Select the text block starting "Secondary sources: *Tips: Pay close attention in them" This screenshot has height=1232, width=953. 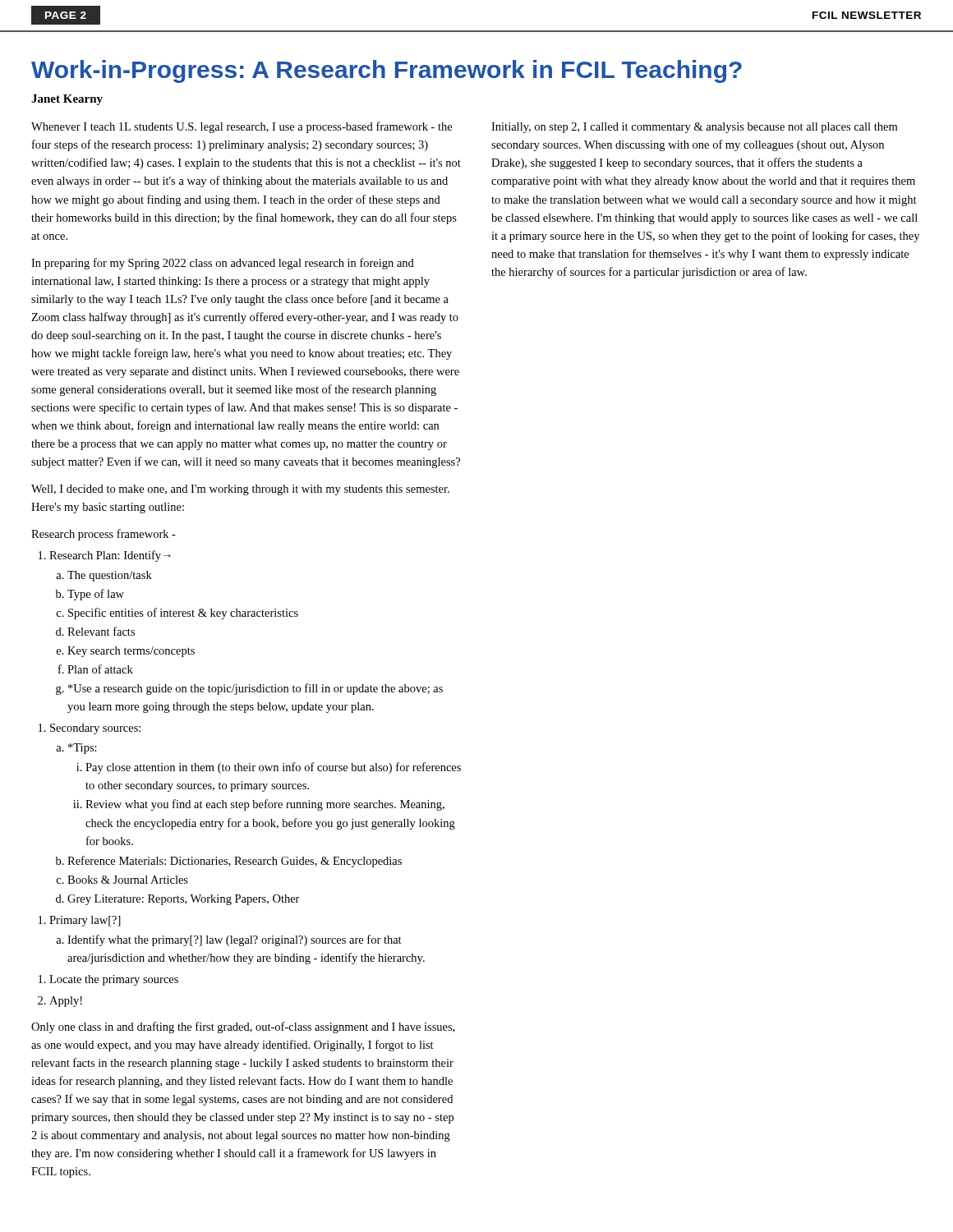pos(246,813)
